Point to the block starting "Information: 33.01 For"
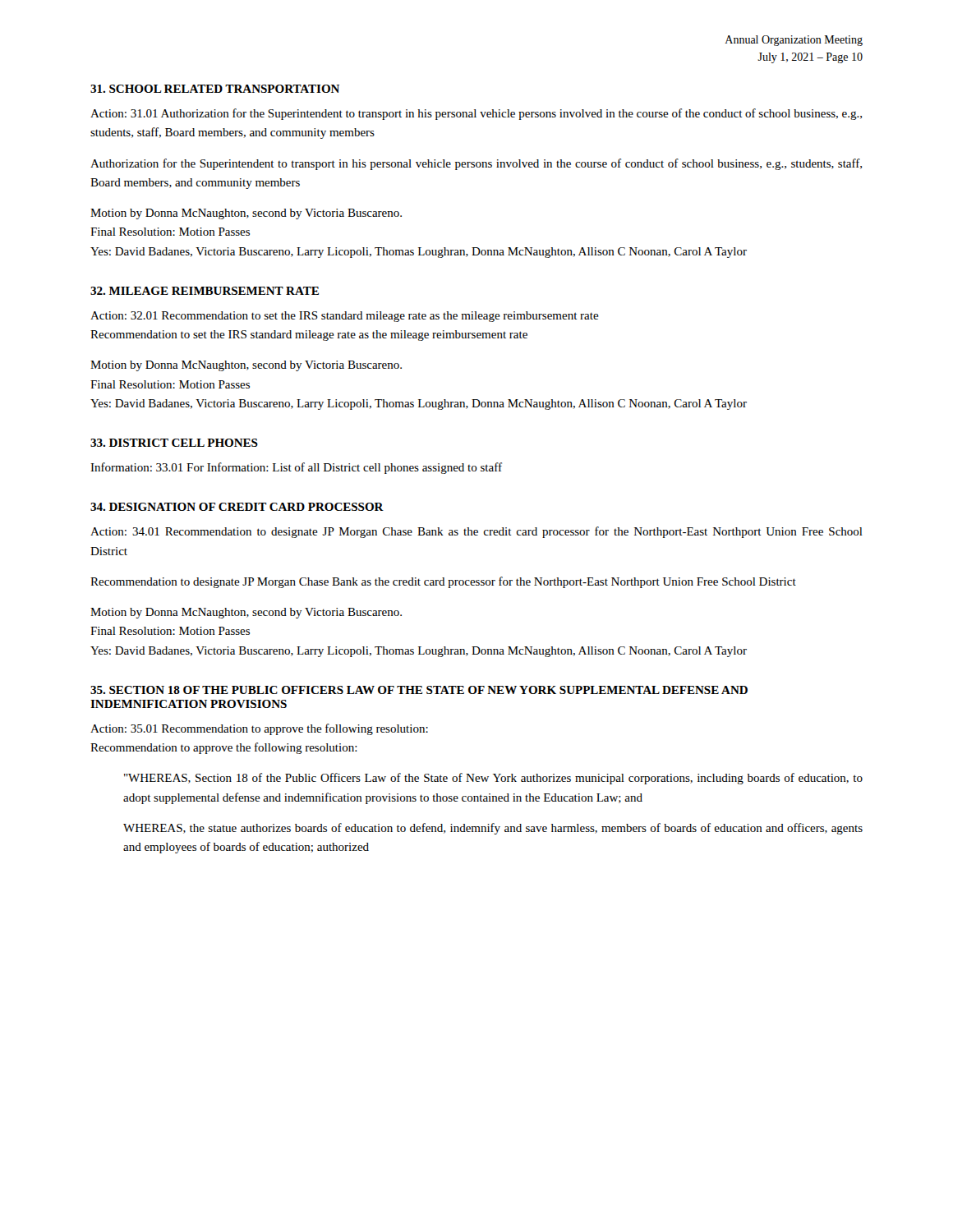 pos(296,467)
